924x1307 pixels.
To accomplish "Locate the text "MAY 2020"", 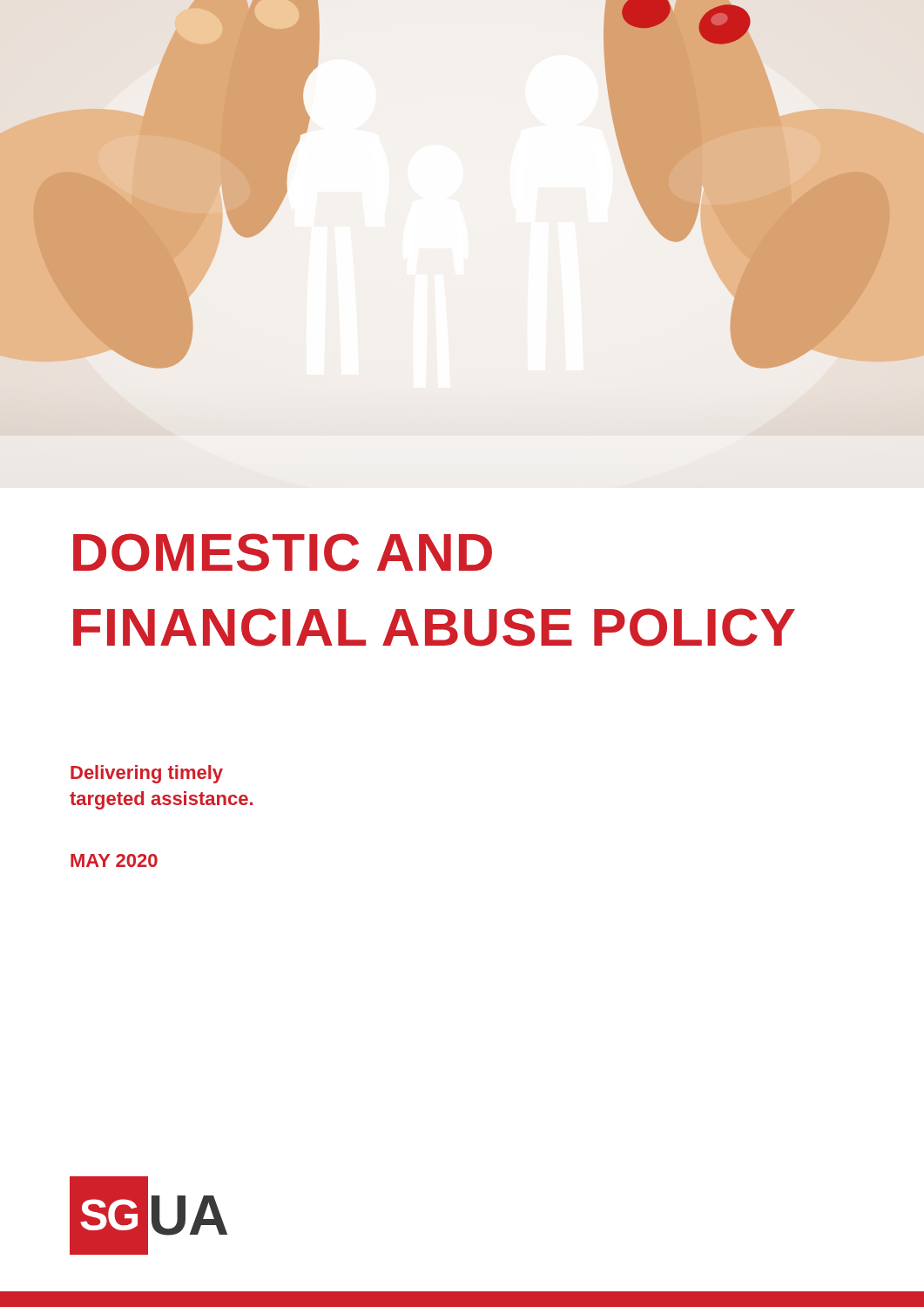I will pos(114,860).
